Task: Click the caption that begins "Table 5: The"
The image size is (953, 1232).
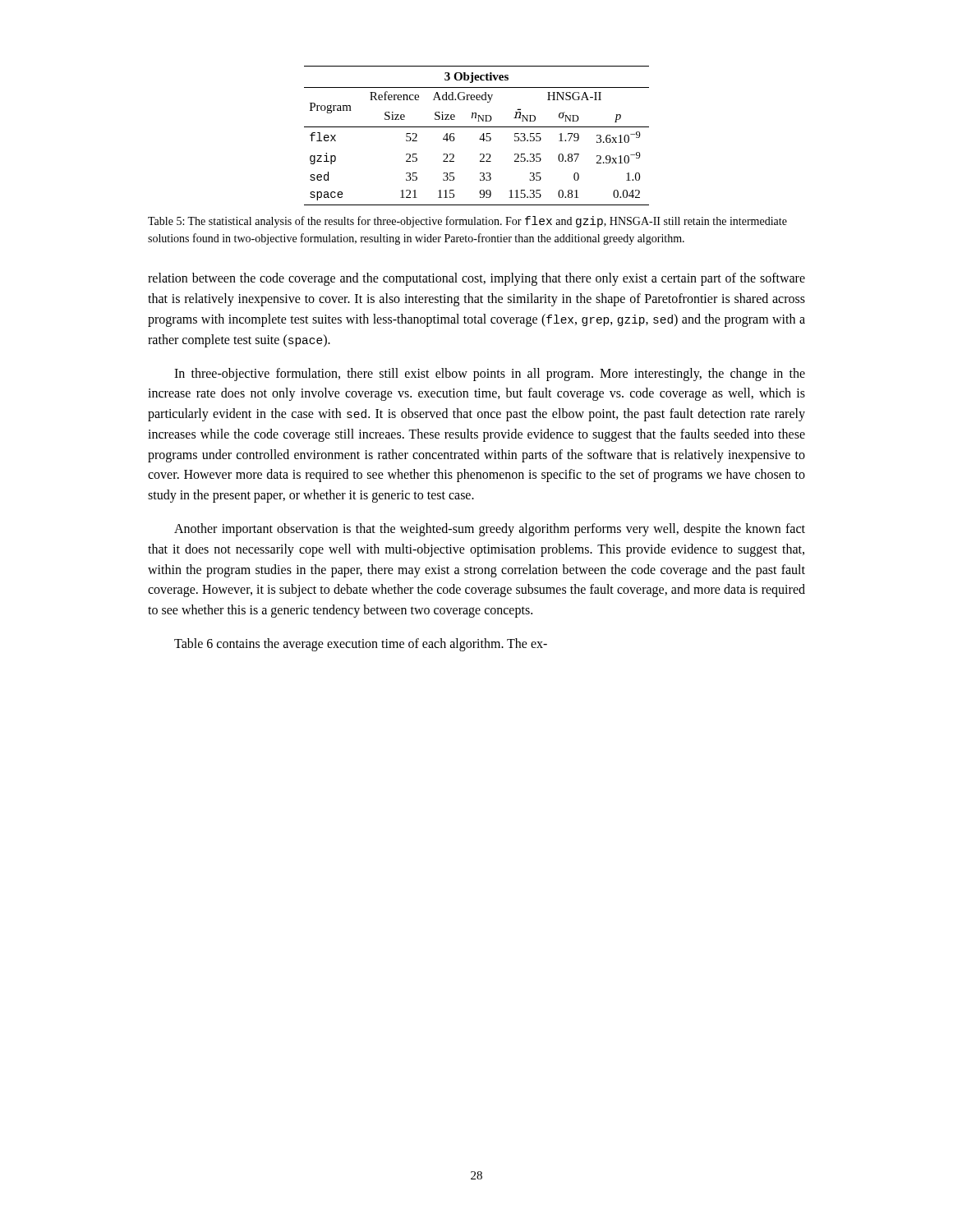Action: click(467, 230)
